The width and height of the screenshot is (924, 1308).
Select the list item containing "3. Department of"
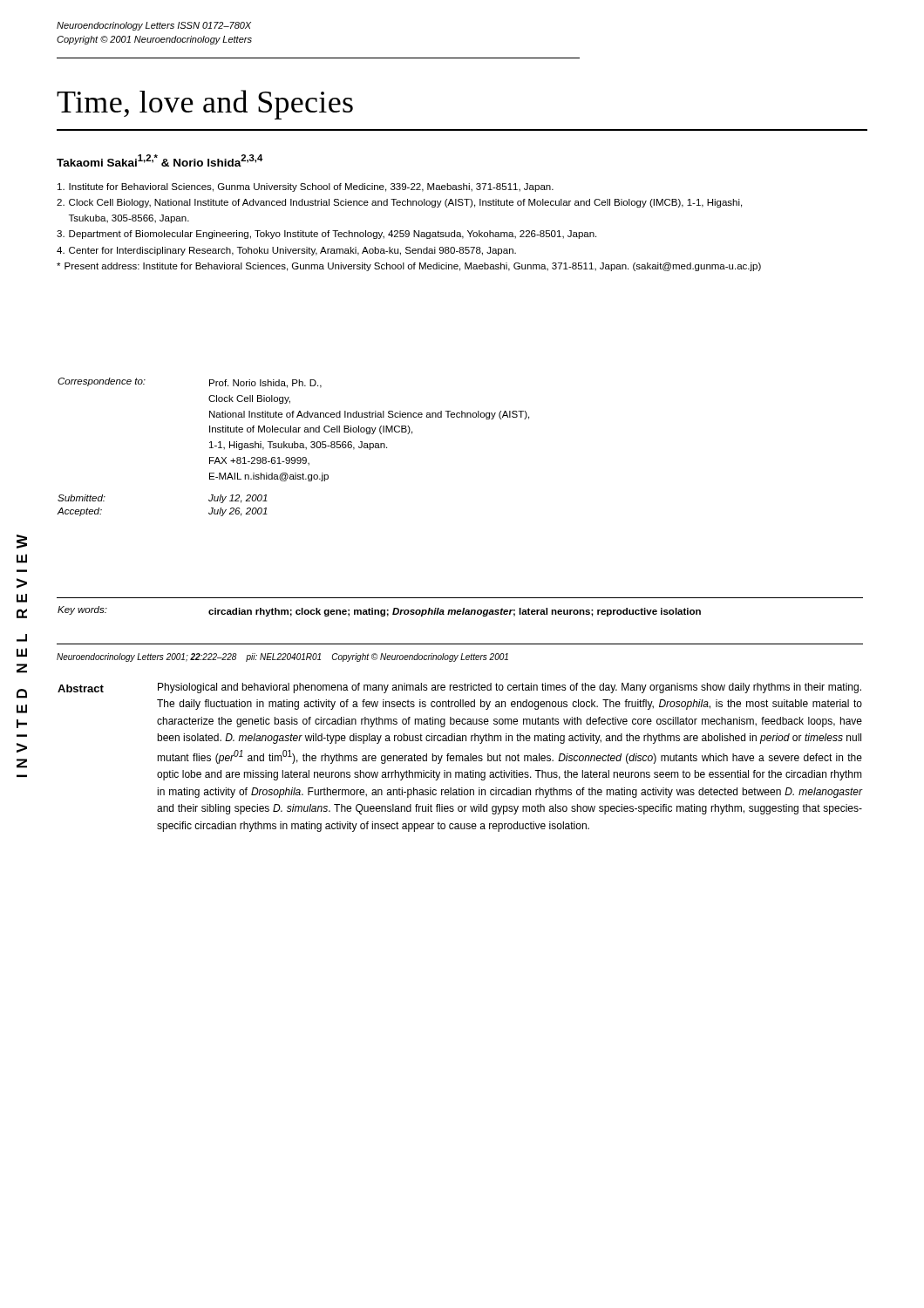pyautogui.click(x=327, y=235)
